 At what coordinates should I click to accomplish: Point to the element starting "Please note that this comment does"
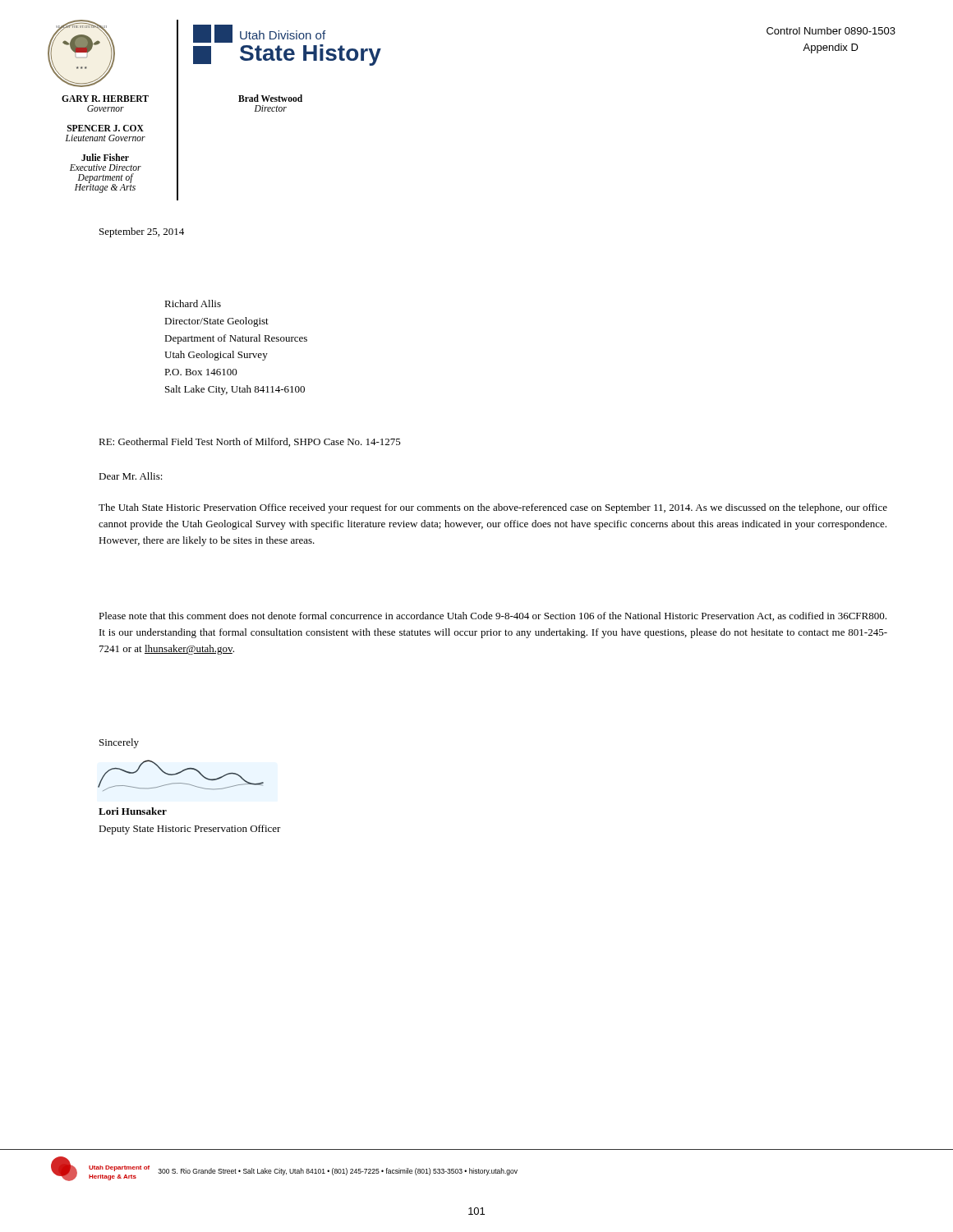pos(493,632)
